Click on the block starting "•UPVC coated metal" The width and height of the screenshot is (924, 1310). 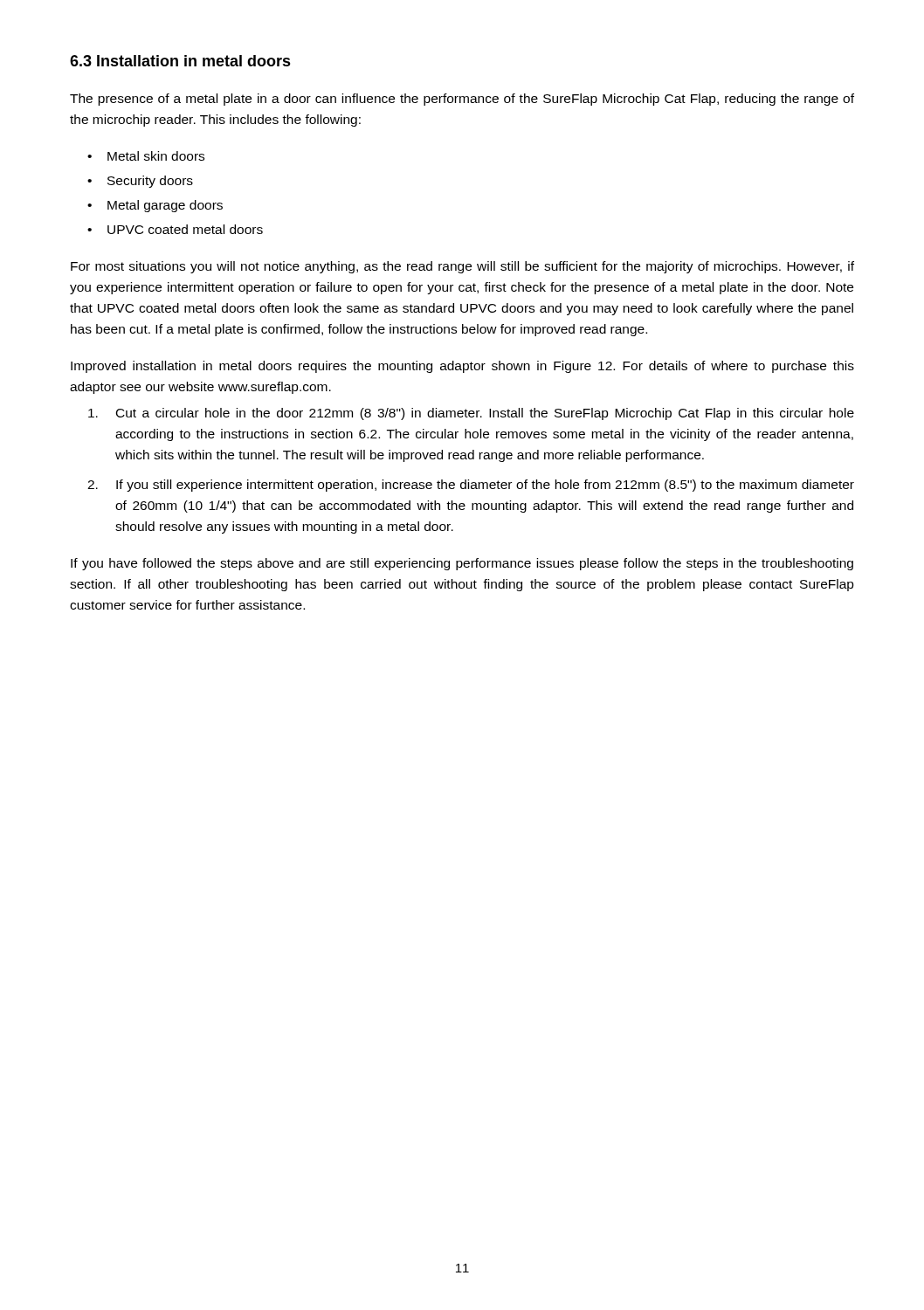175,230
